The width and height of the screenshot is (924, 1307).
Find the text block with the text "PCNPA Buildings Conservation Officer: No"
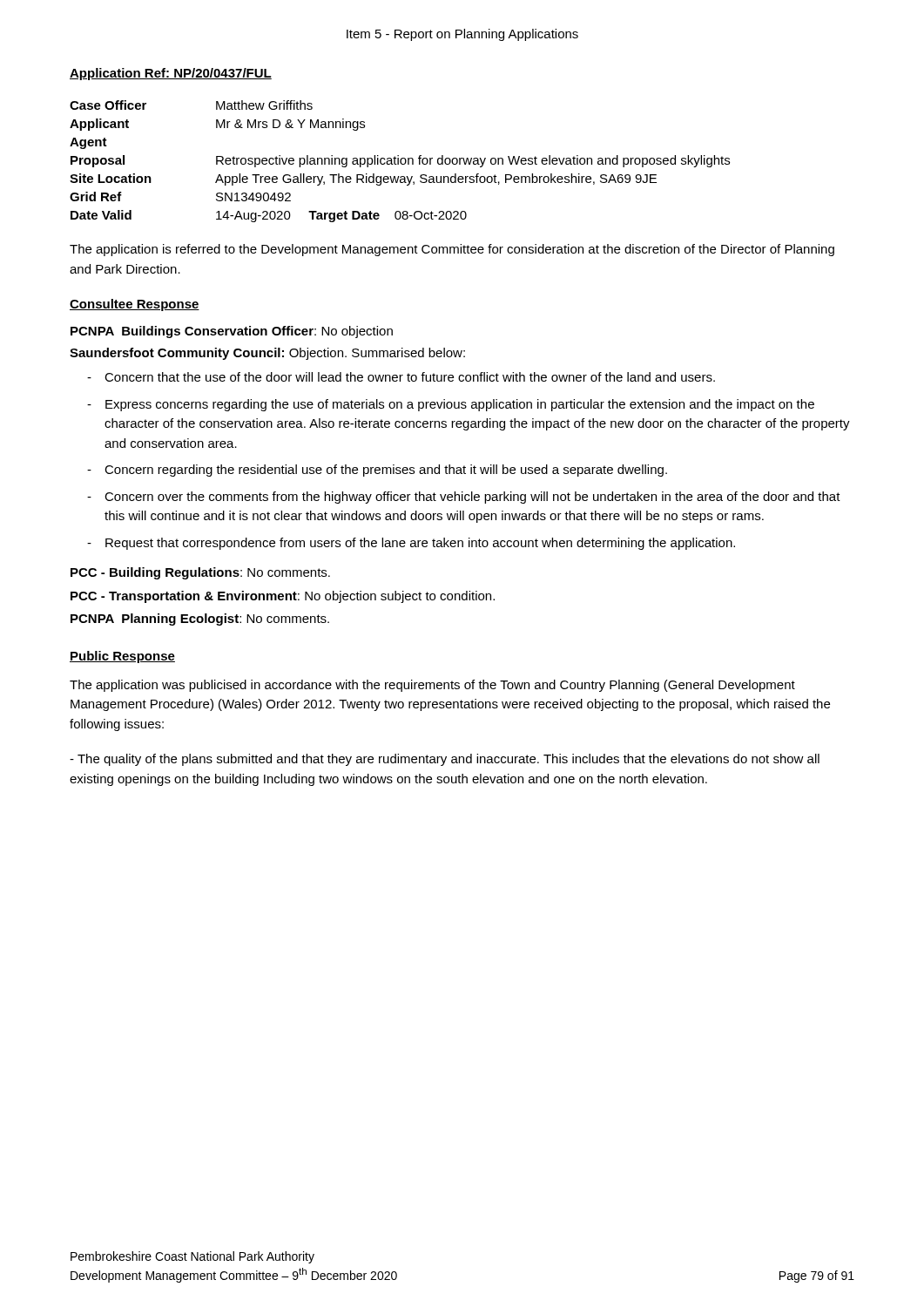[232, 331]
